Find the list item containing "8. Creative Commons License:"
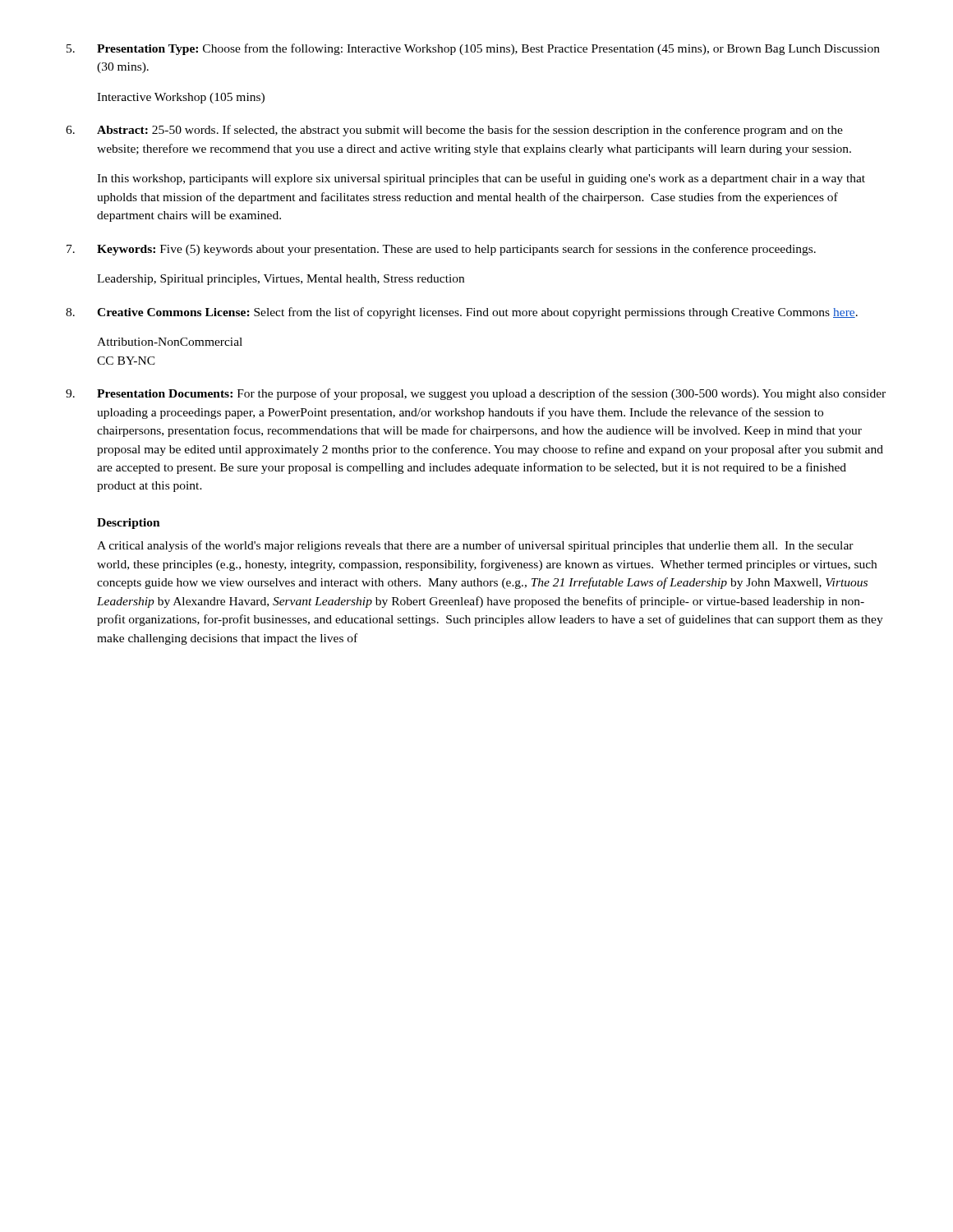 476,312
